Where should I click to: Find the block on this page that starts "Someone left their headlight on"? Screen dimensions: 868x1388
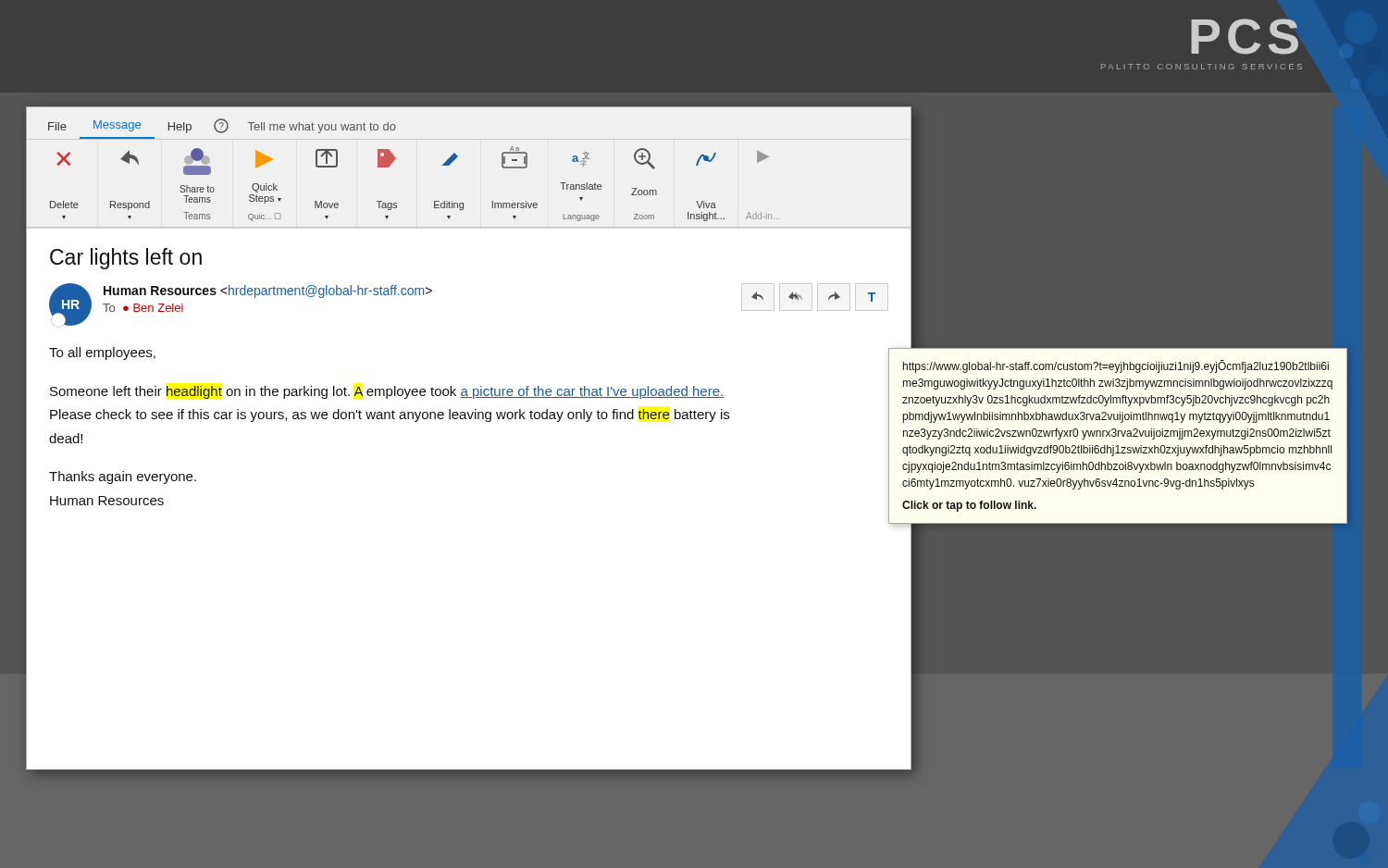coord(389,414)
